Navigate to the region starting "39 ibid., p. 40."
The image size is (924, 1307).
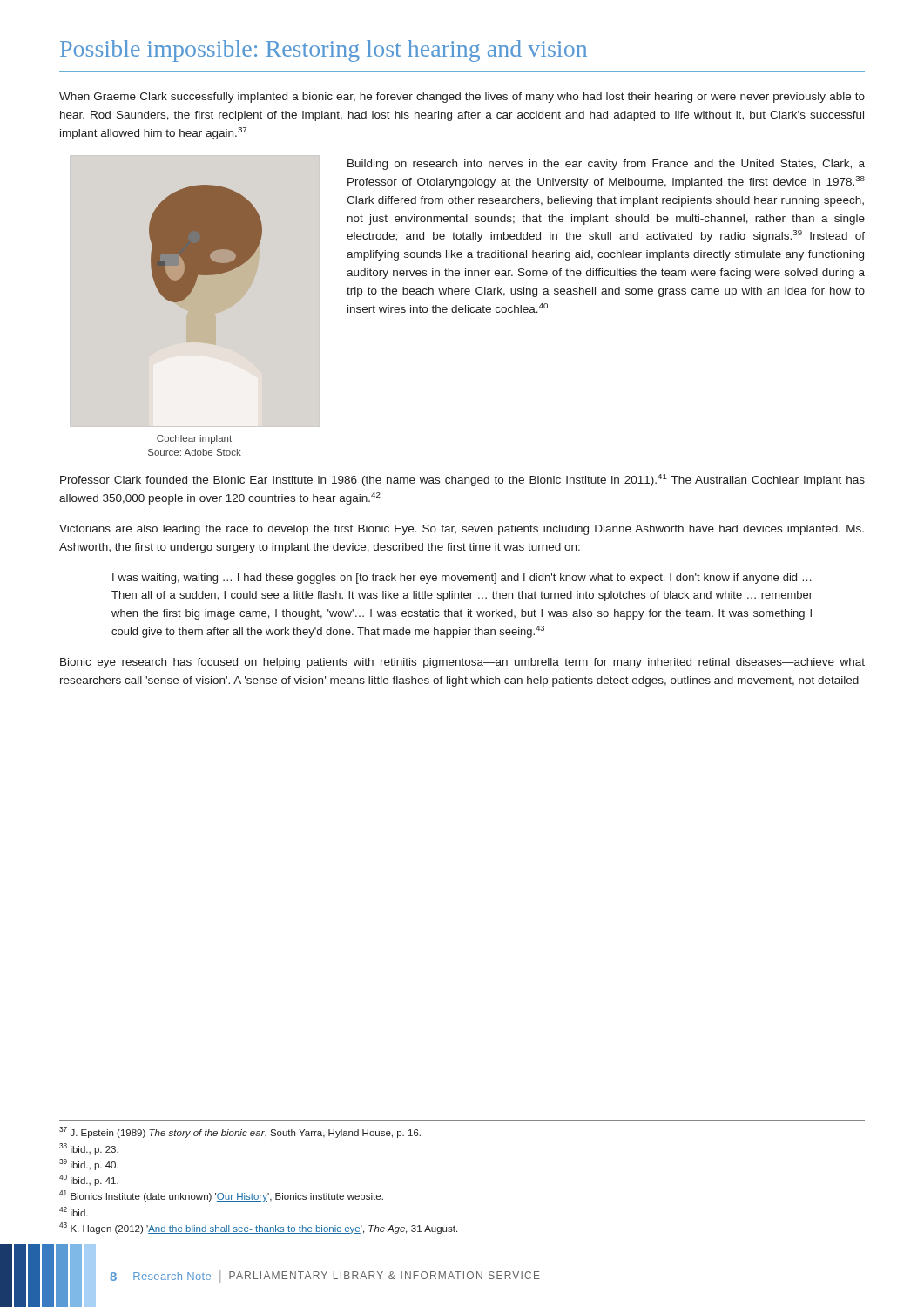tap(89, 1164)
